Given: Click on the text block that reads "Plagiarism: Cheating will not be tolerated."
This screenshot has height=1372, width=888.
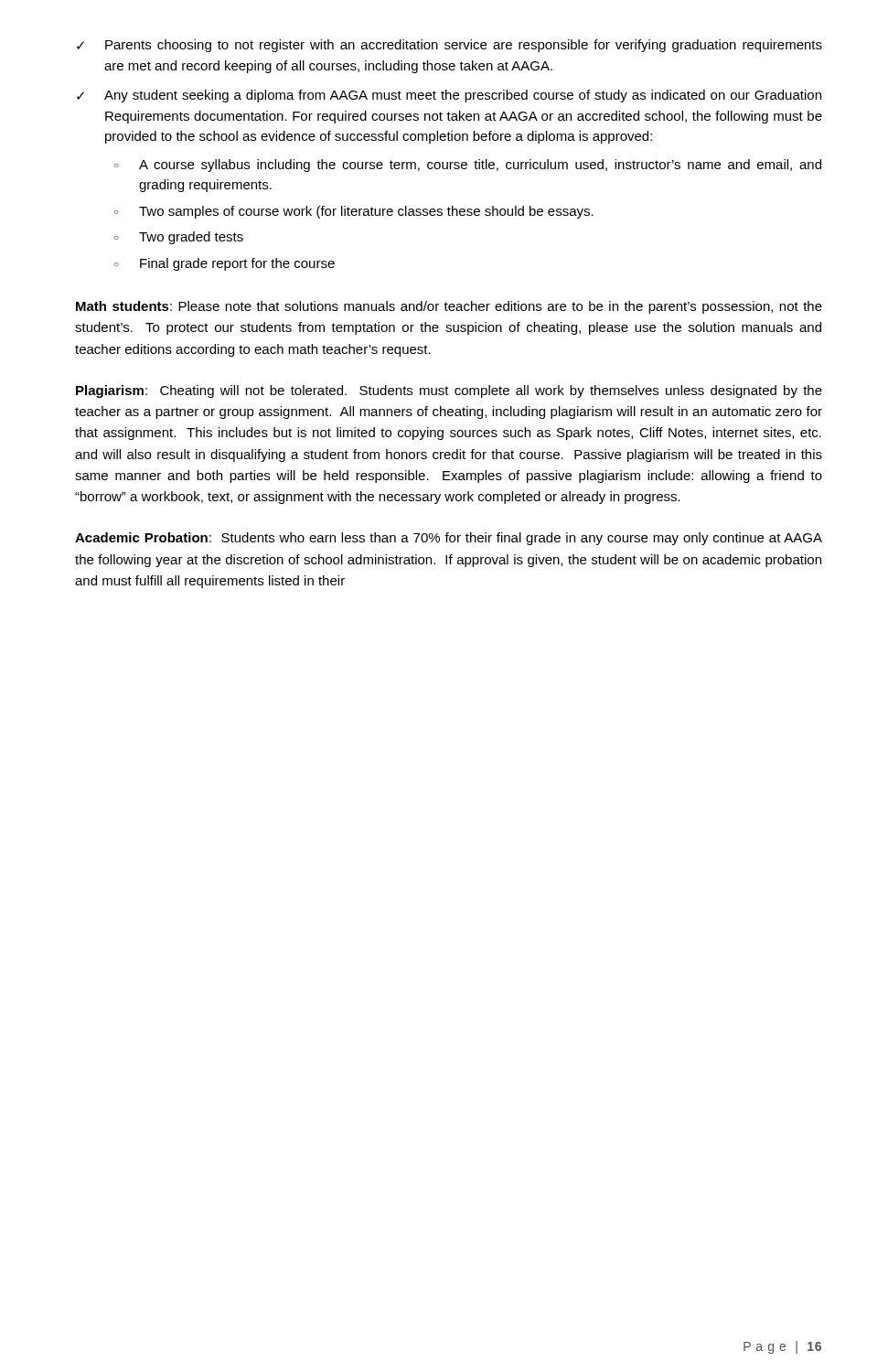Looking at the screenshot, I should 449,443.
